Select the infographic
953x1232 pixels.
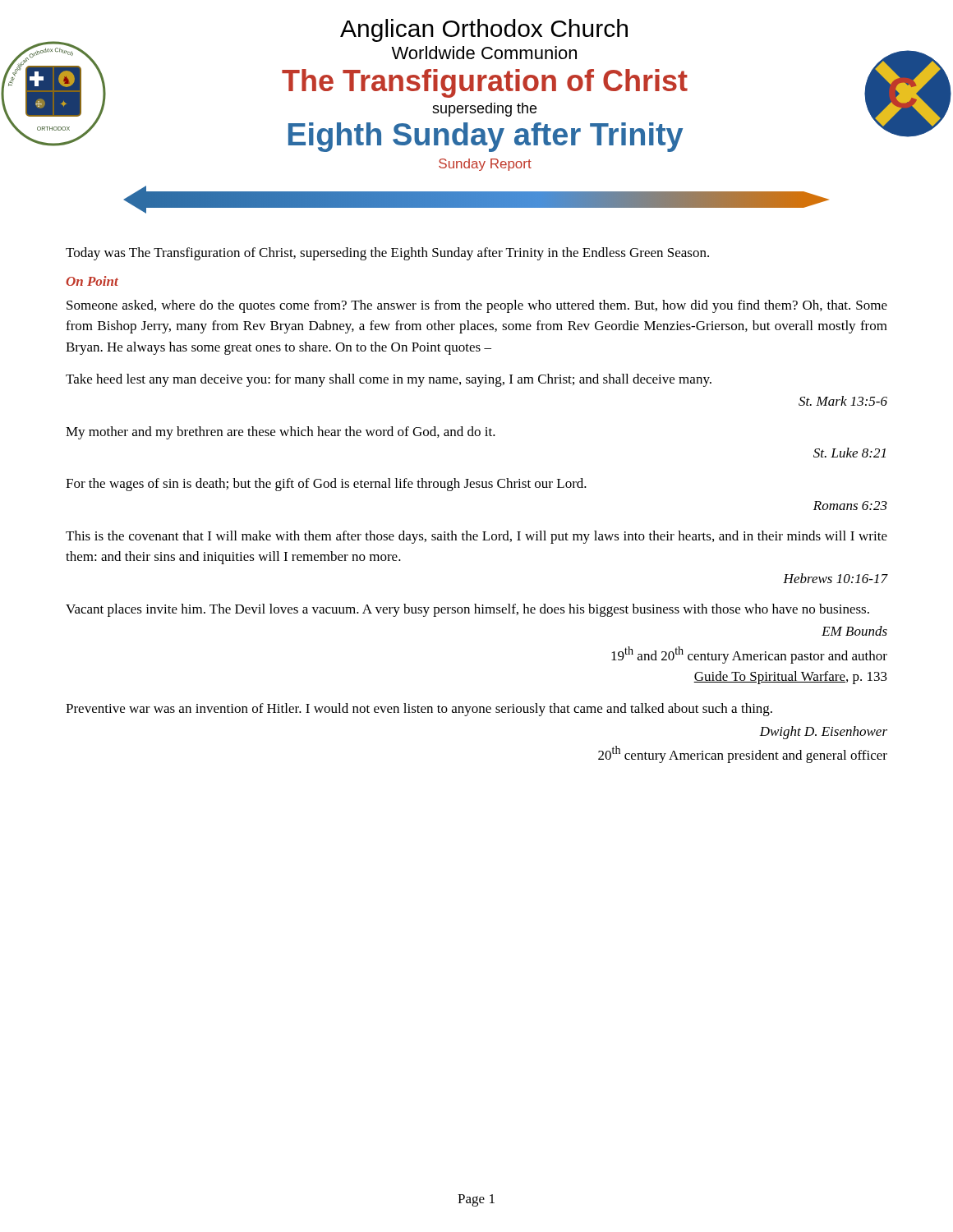(476, 200)
